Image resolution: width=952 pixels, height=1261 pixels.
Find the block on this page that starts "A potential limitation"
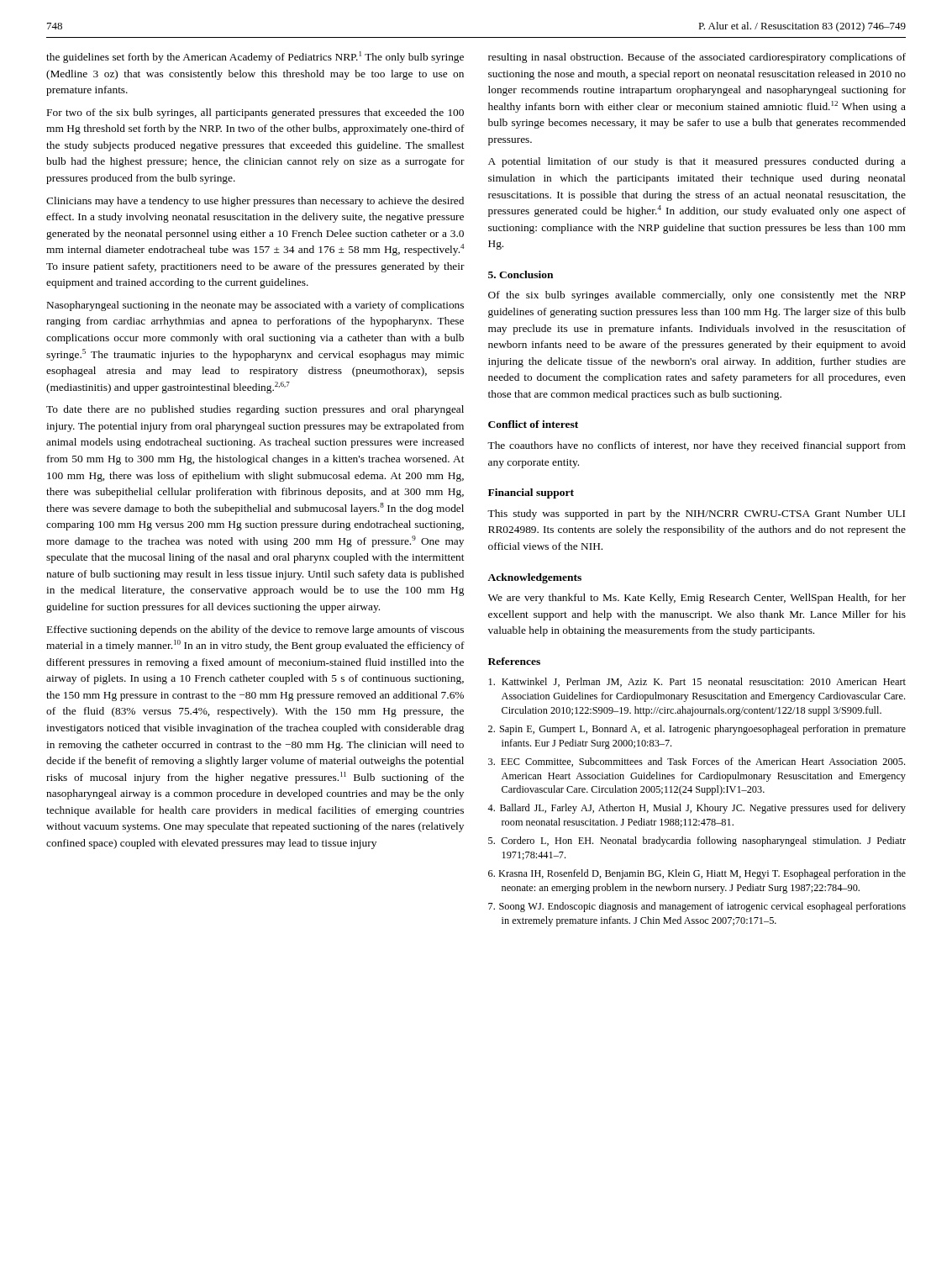[697, 202]
